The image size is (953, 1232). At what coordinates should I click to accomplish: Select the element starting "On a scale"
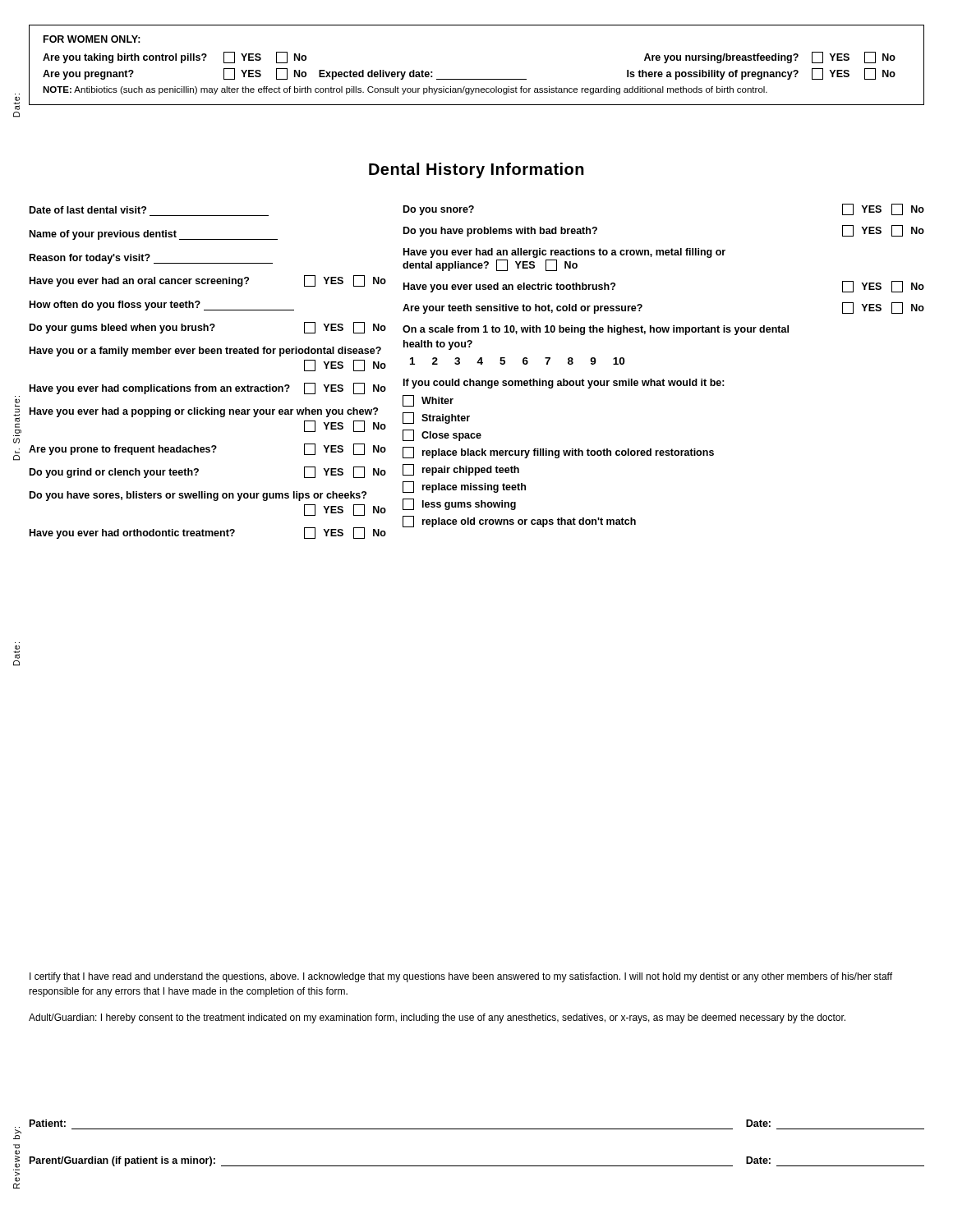click(596, 330)
